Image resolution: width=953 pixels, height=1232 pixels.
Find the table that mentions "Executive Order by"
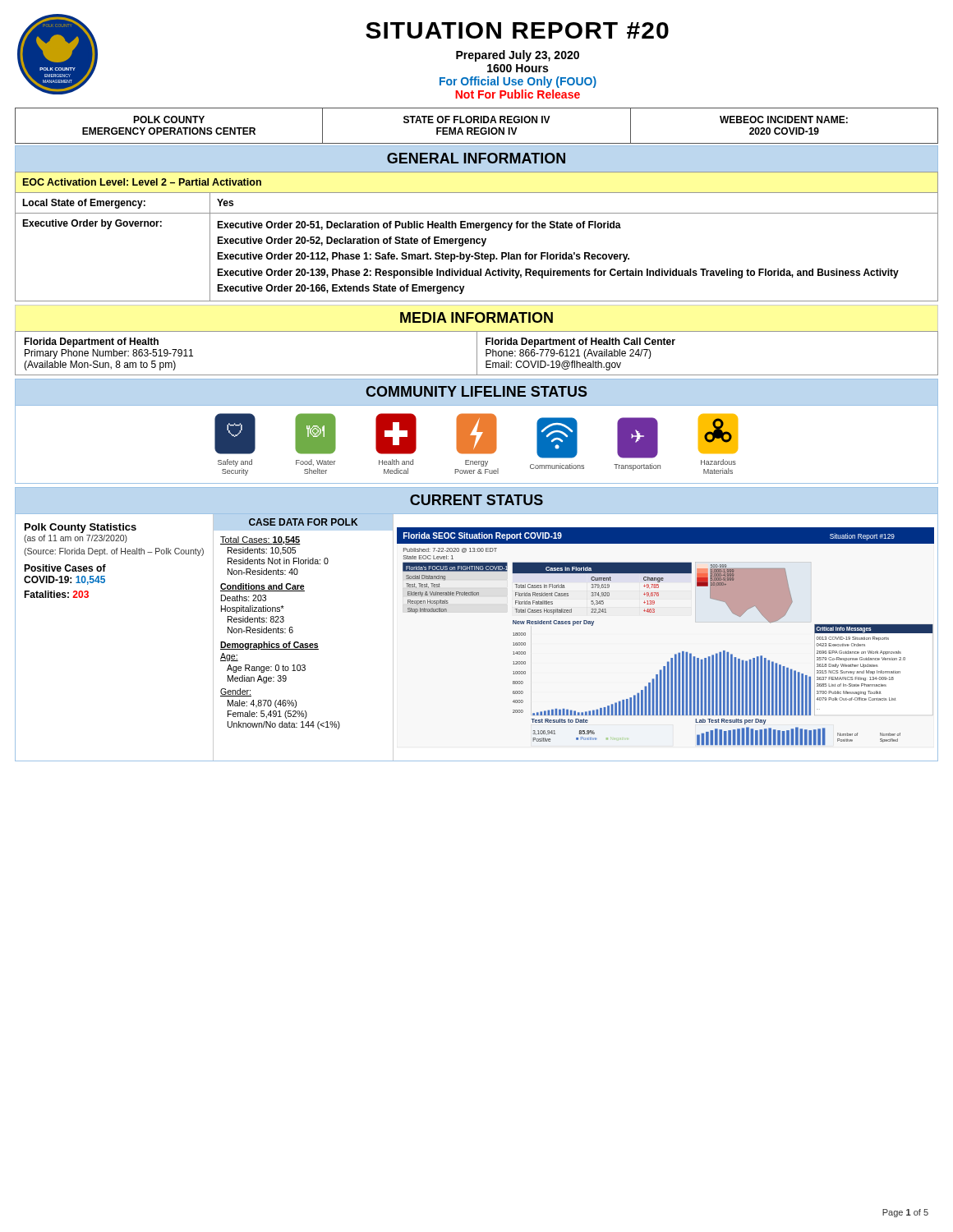pyautogui.click(x=476, y=236)
